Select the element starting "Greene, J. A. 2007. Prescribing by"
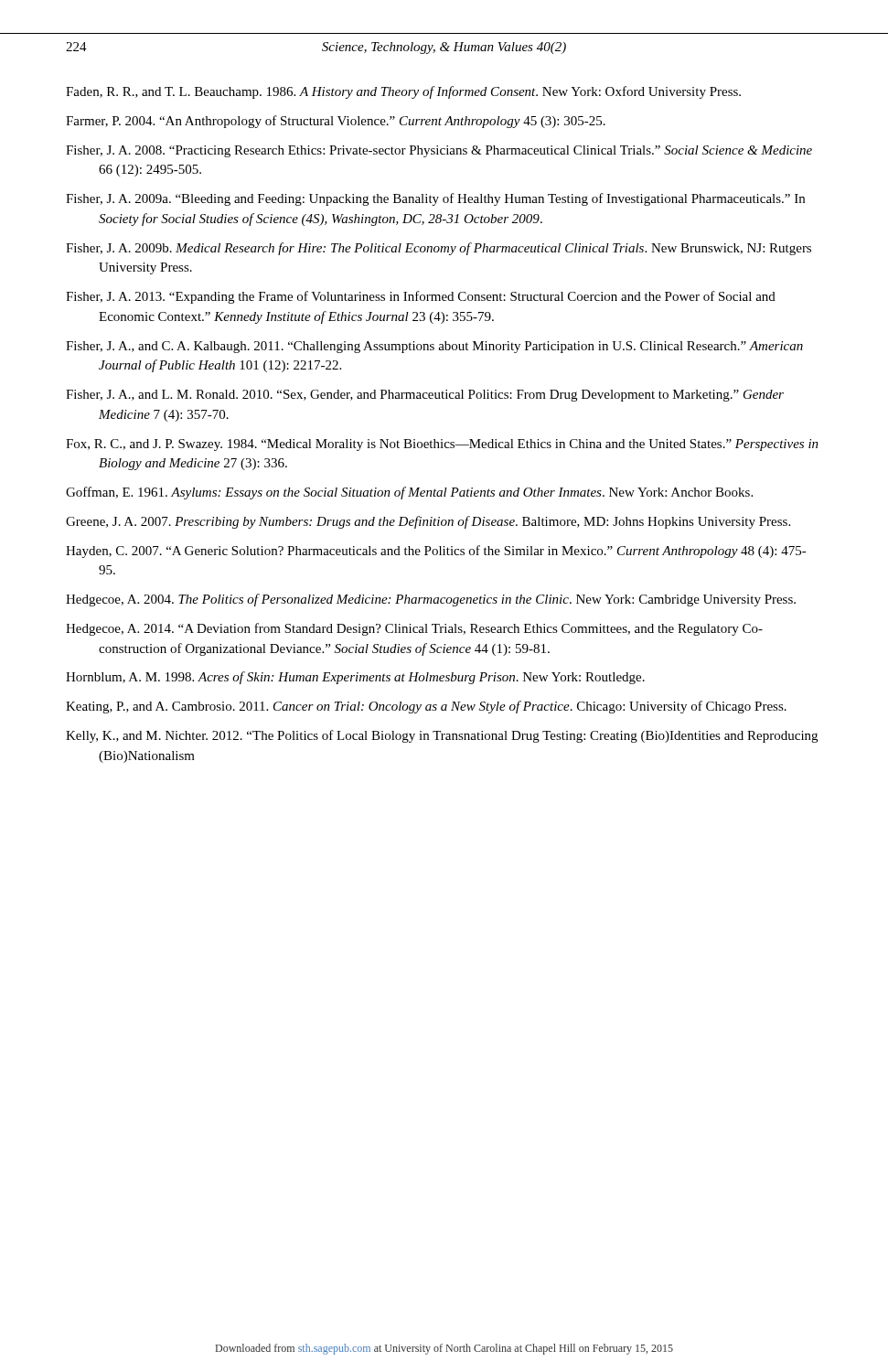This screenshot has height=1372, width=888. click(429, 521)
